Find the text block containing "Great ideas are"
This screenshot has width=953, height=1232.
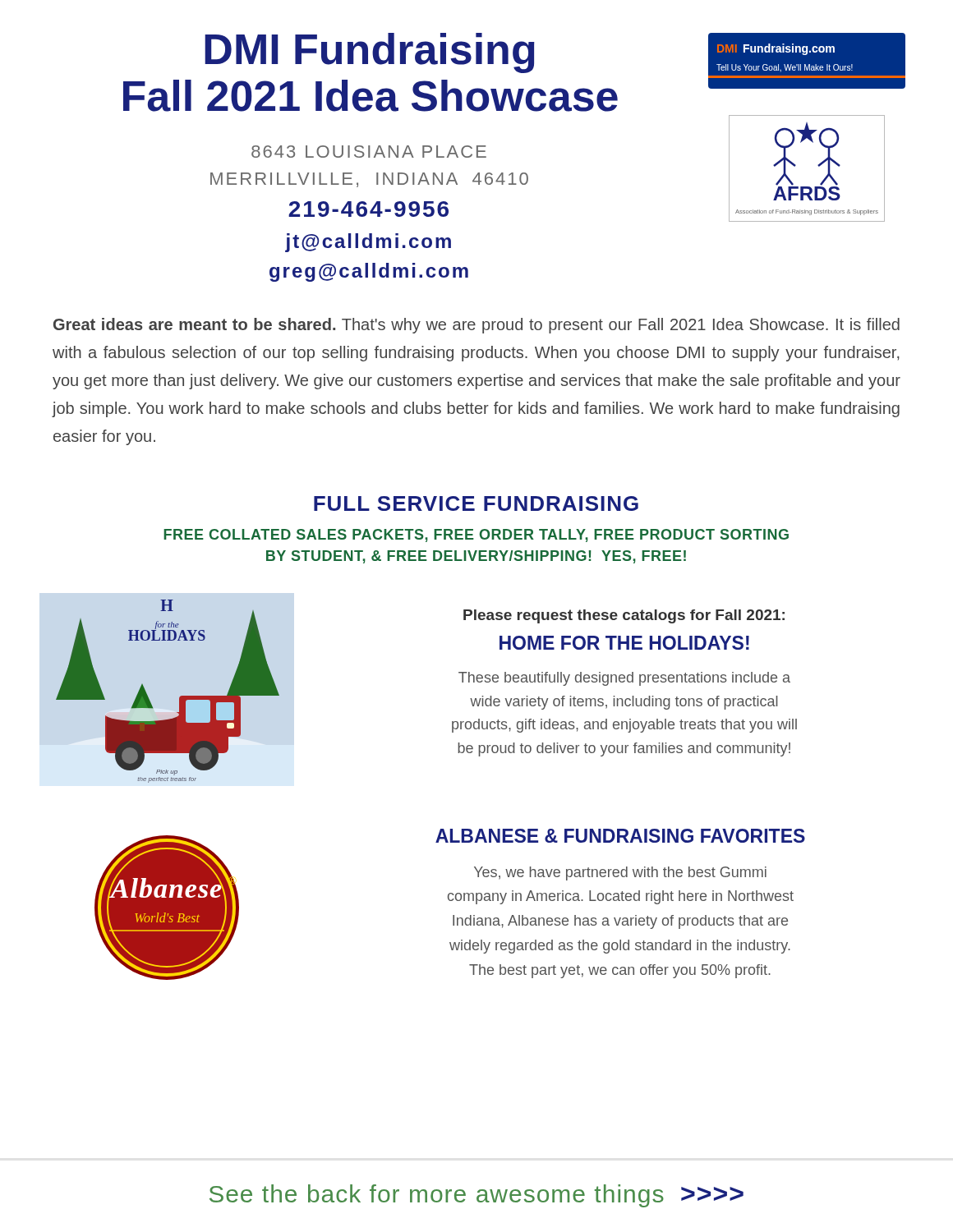coord(476,381)
